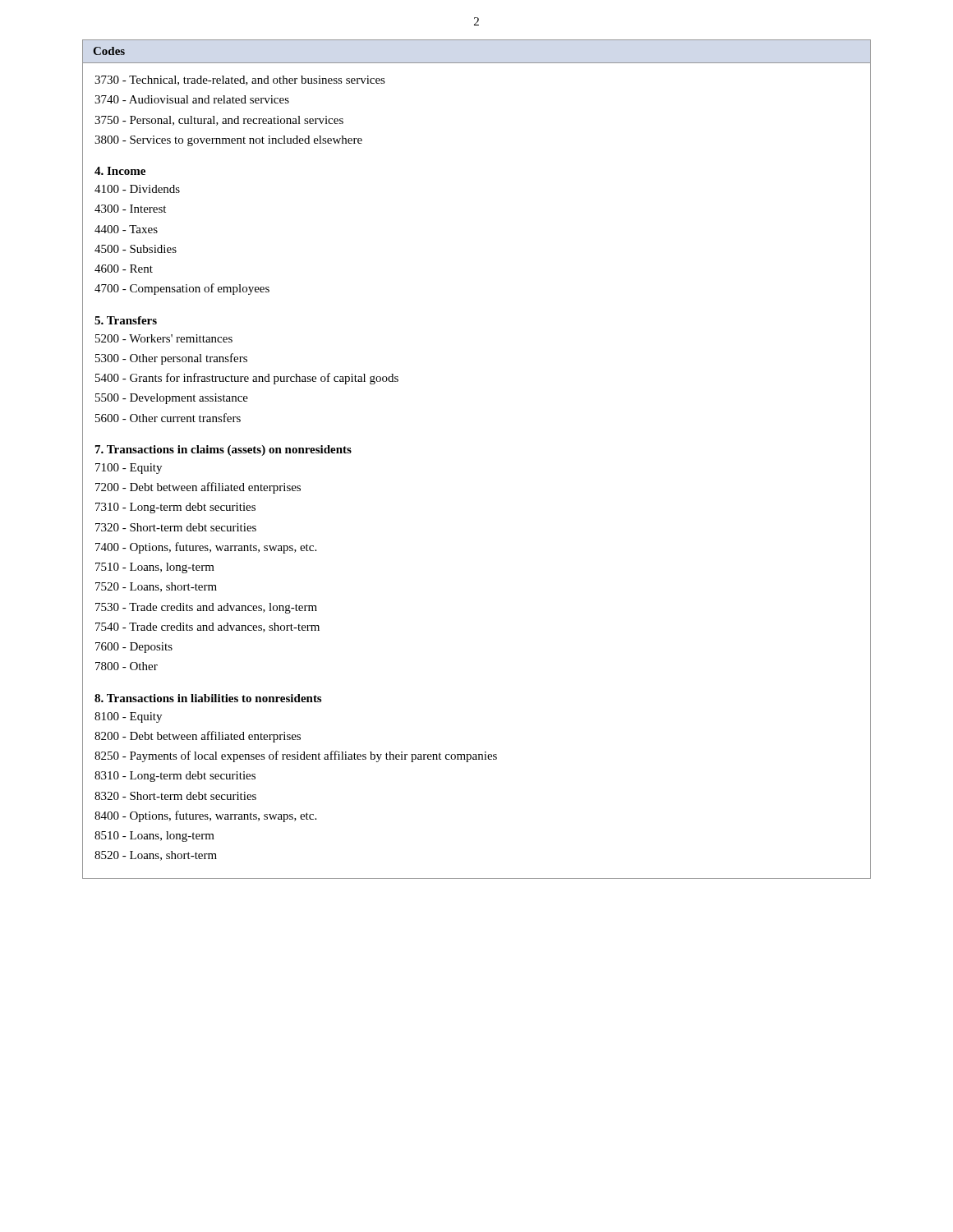Screen dimensions: 1232x953
Task: Locate the list item containing "7600 - Deposits"
Action: 133,646
